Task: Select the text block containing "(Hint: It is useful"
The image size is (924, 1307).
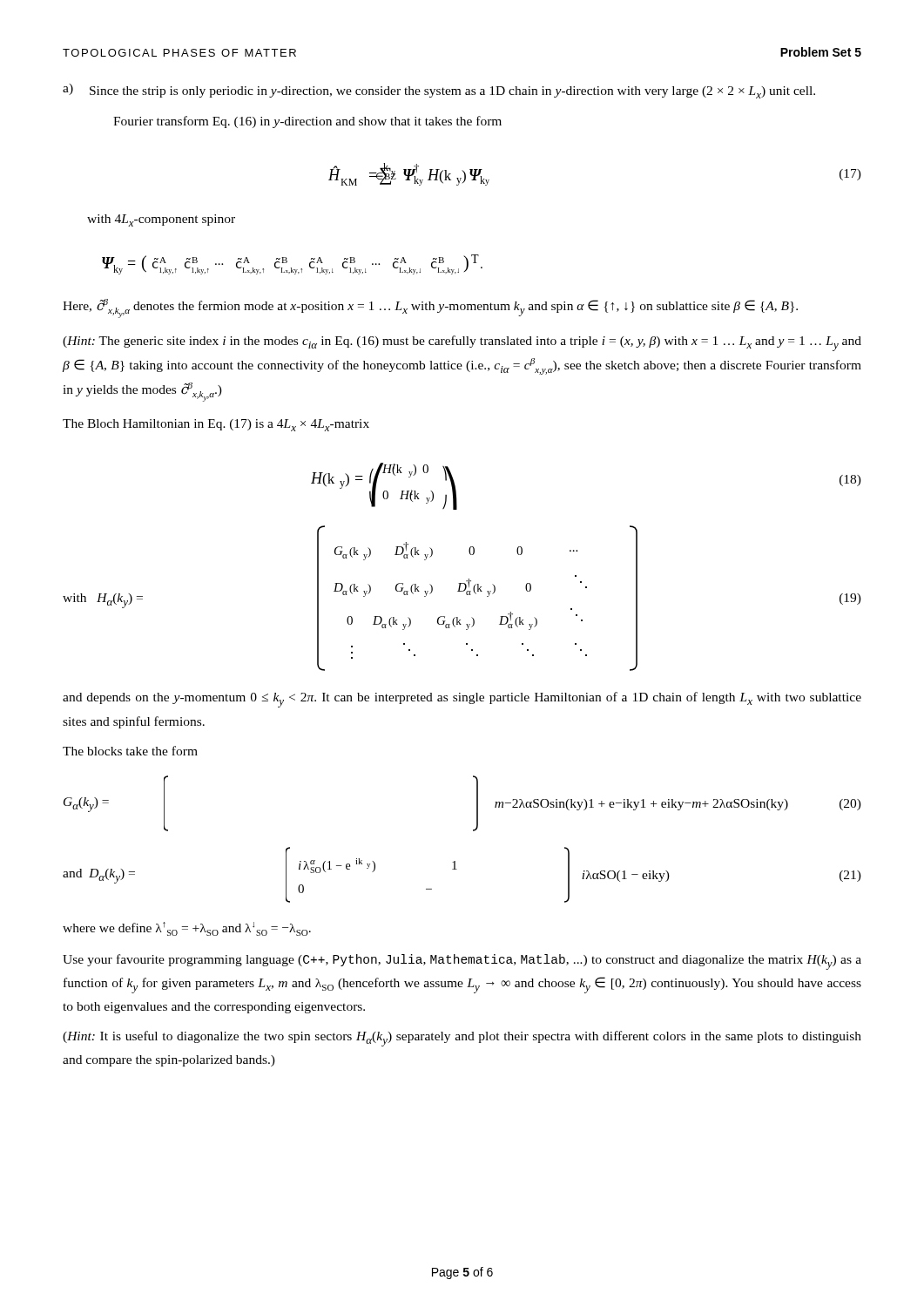Action: [x=462, y=1048]
